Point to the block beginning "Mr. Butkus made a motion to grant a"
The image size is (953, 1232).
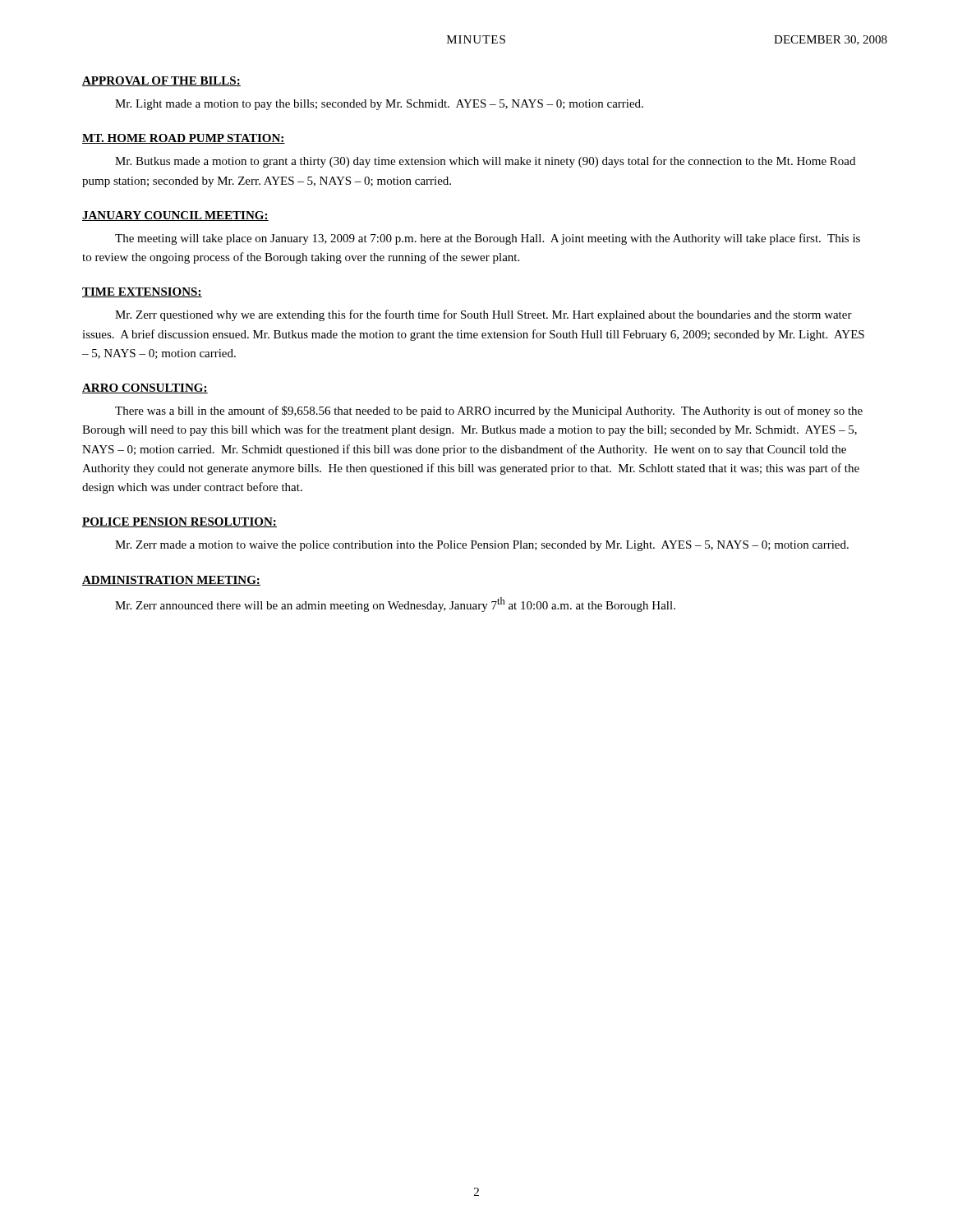[476, 171]
